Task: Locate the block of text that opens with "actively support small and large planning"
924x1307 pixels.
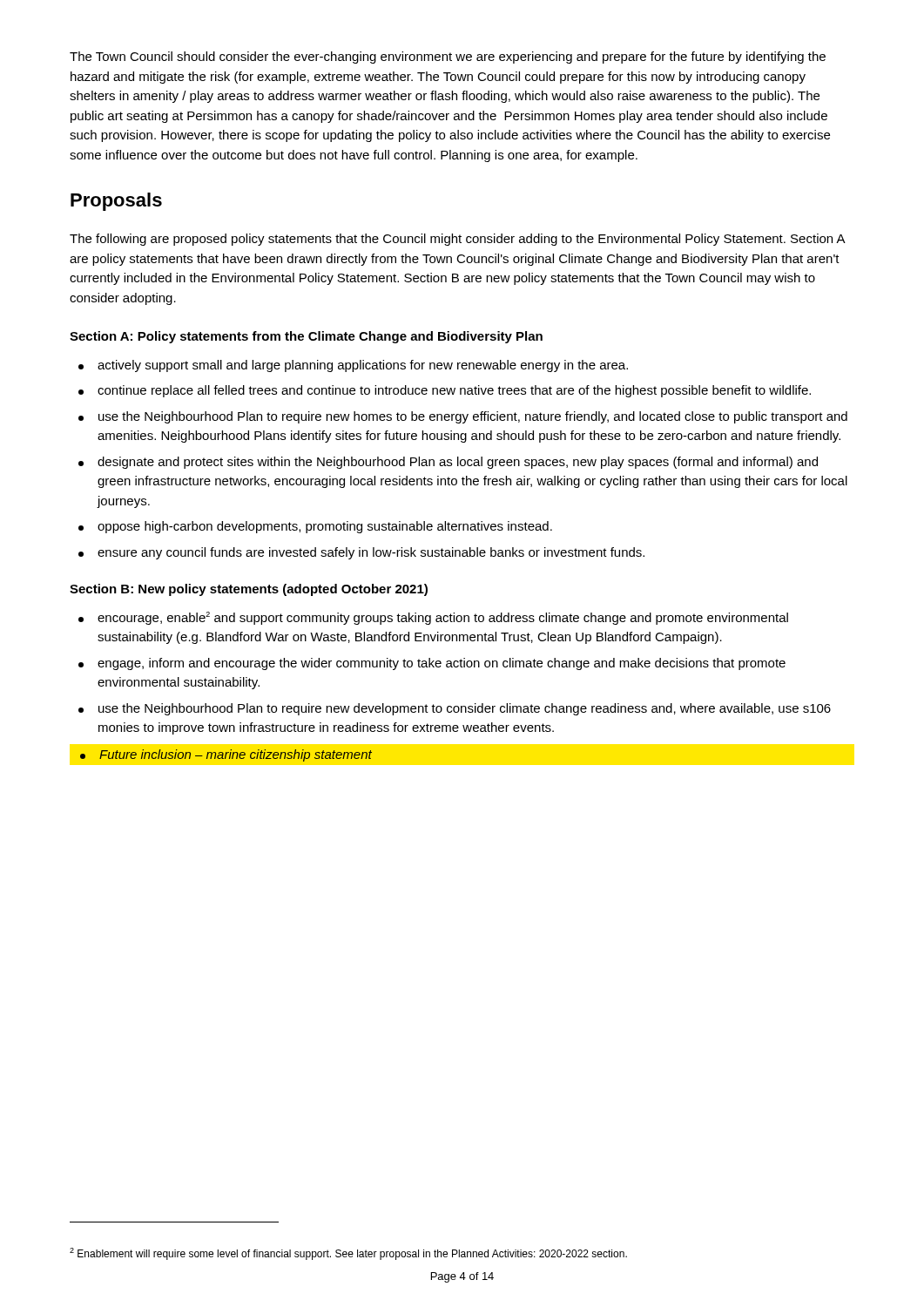Action: 466,365
